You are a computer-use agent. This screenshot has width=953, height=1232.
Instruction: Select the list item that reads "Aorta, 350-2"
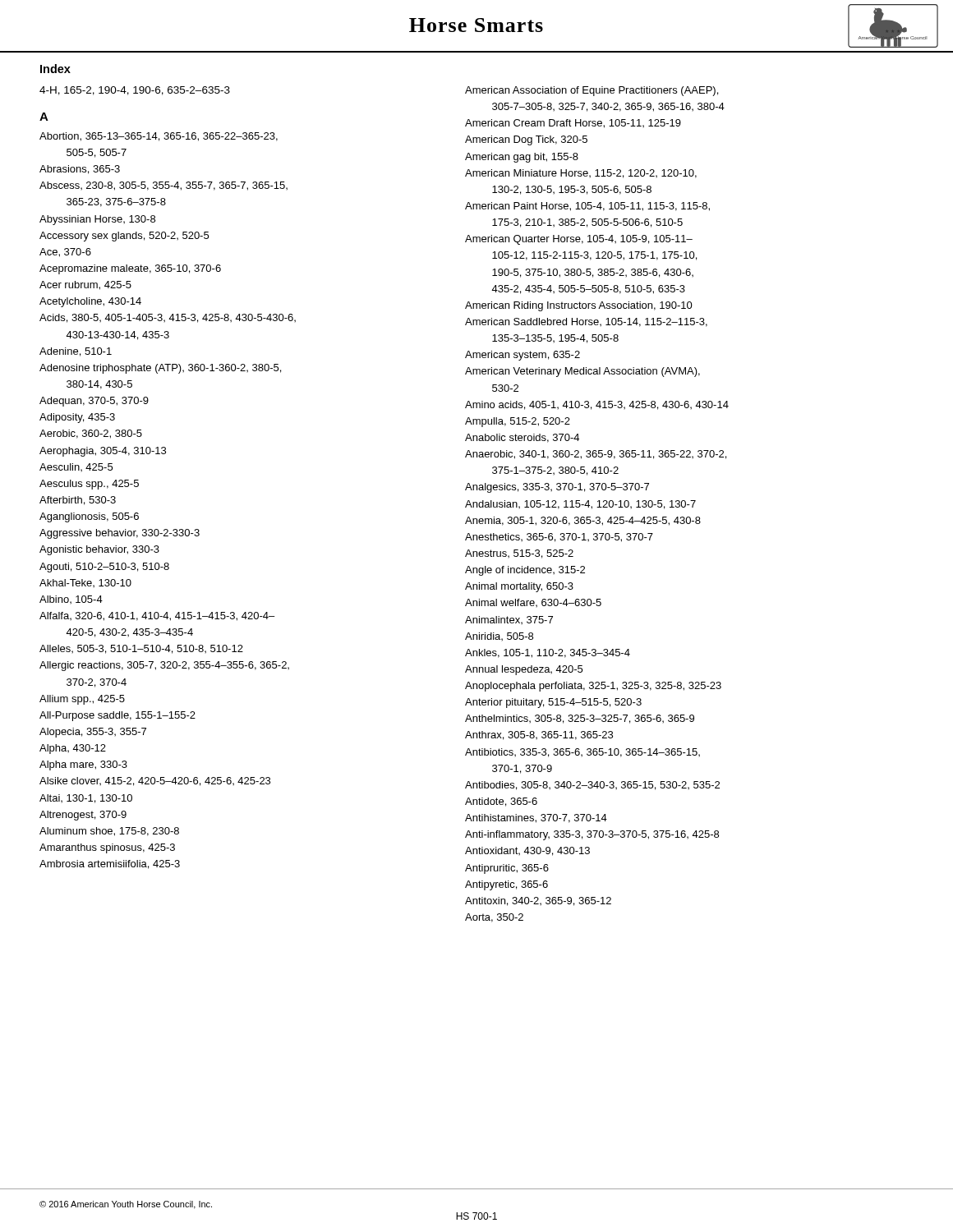(x=494, y=917)
